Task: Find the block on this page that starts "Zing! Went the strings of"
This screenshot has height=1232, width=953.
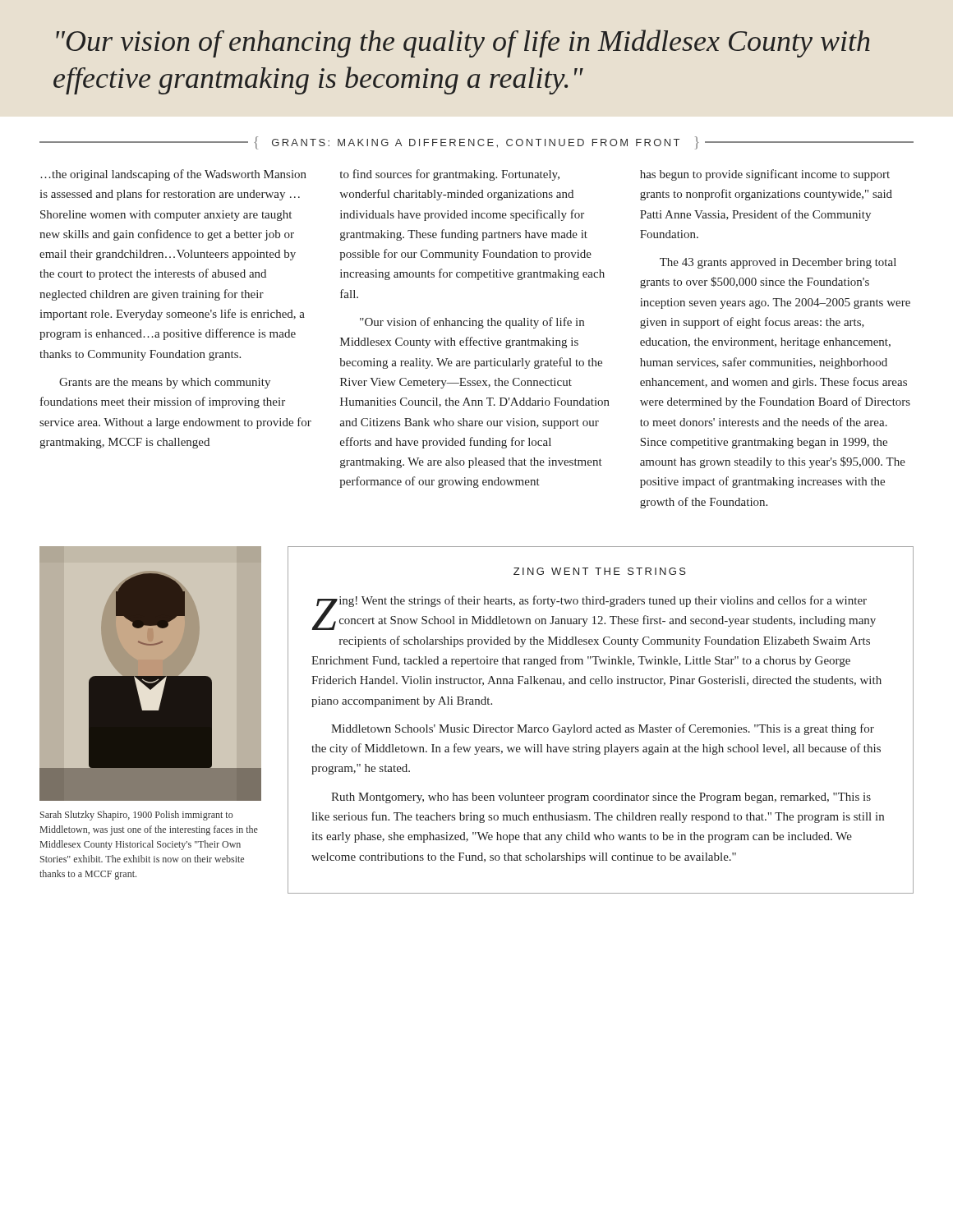Action: click(601, 729)
